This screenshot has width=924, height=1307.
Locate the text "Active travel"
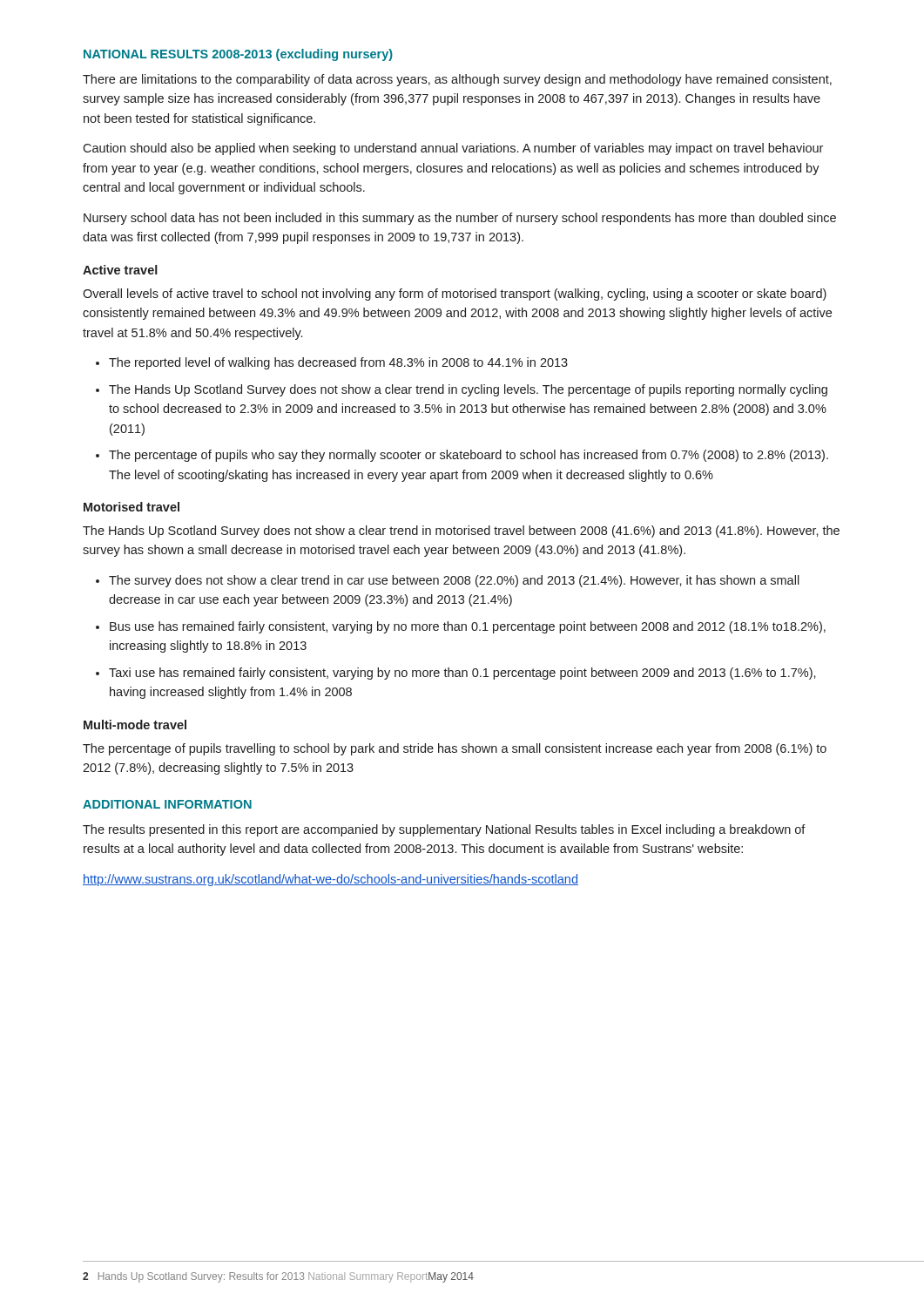click(120, 270)
